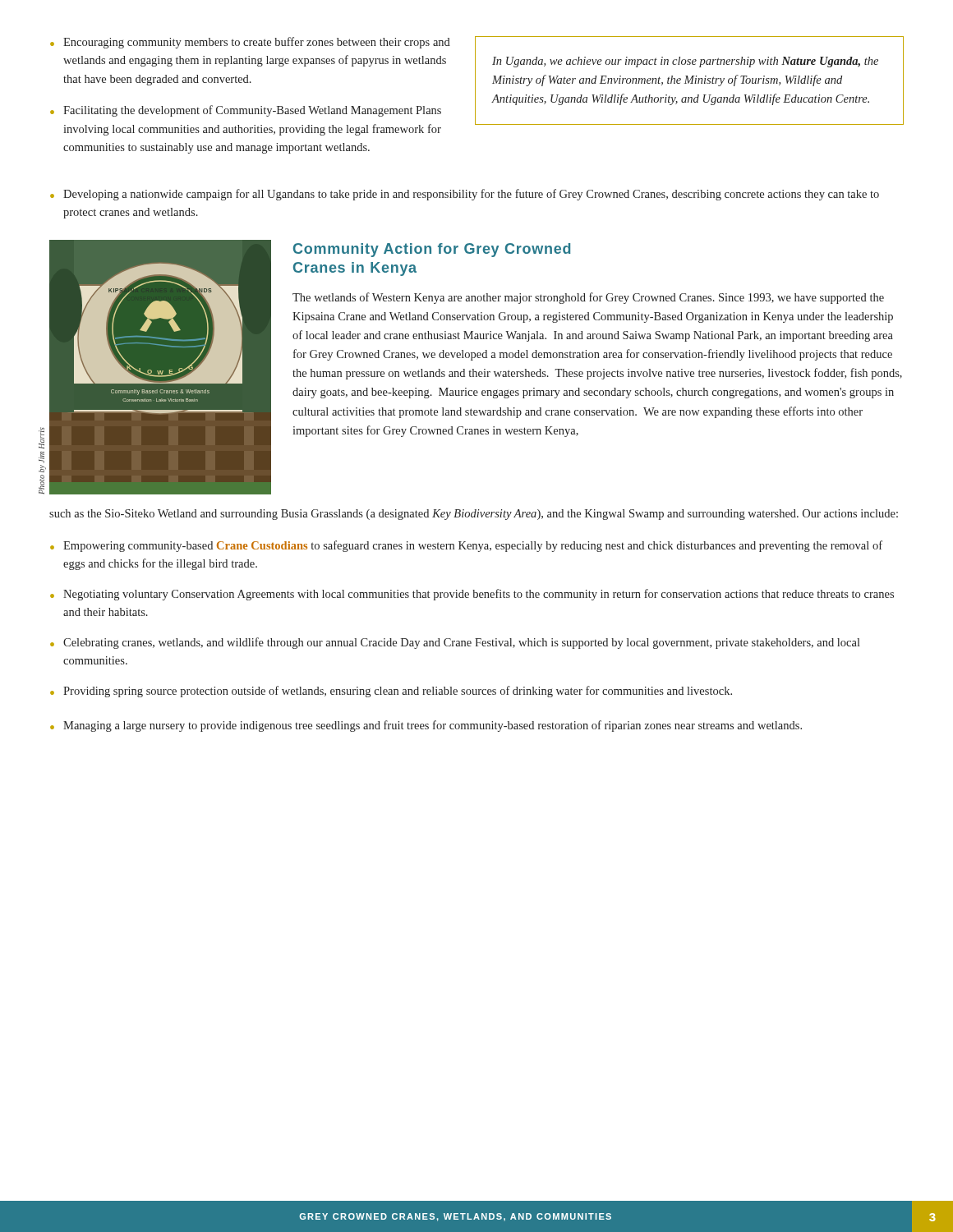Where is the passage that starts "• Managing a large"?
This screenshot has height=1232, width=953.
tap(426, 727)
